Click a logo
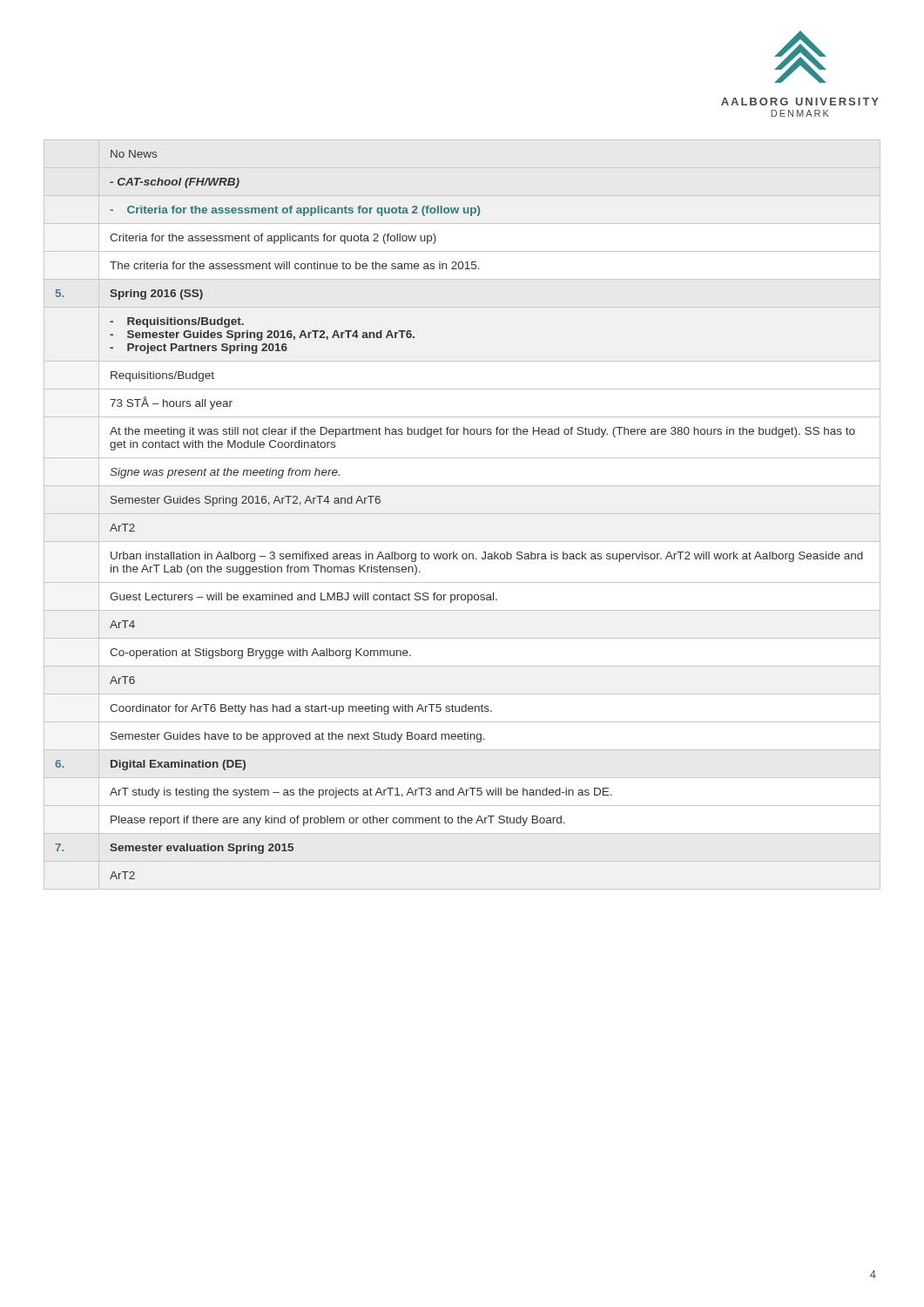 point(801,72)
